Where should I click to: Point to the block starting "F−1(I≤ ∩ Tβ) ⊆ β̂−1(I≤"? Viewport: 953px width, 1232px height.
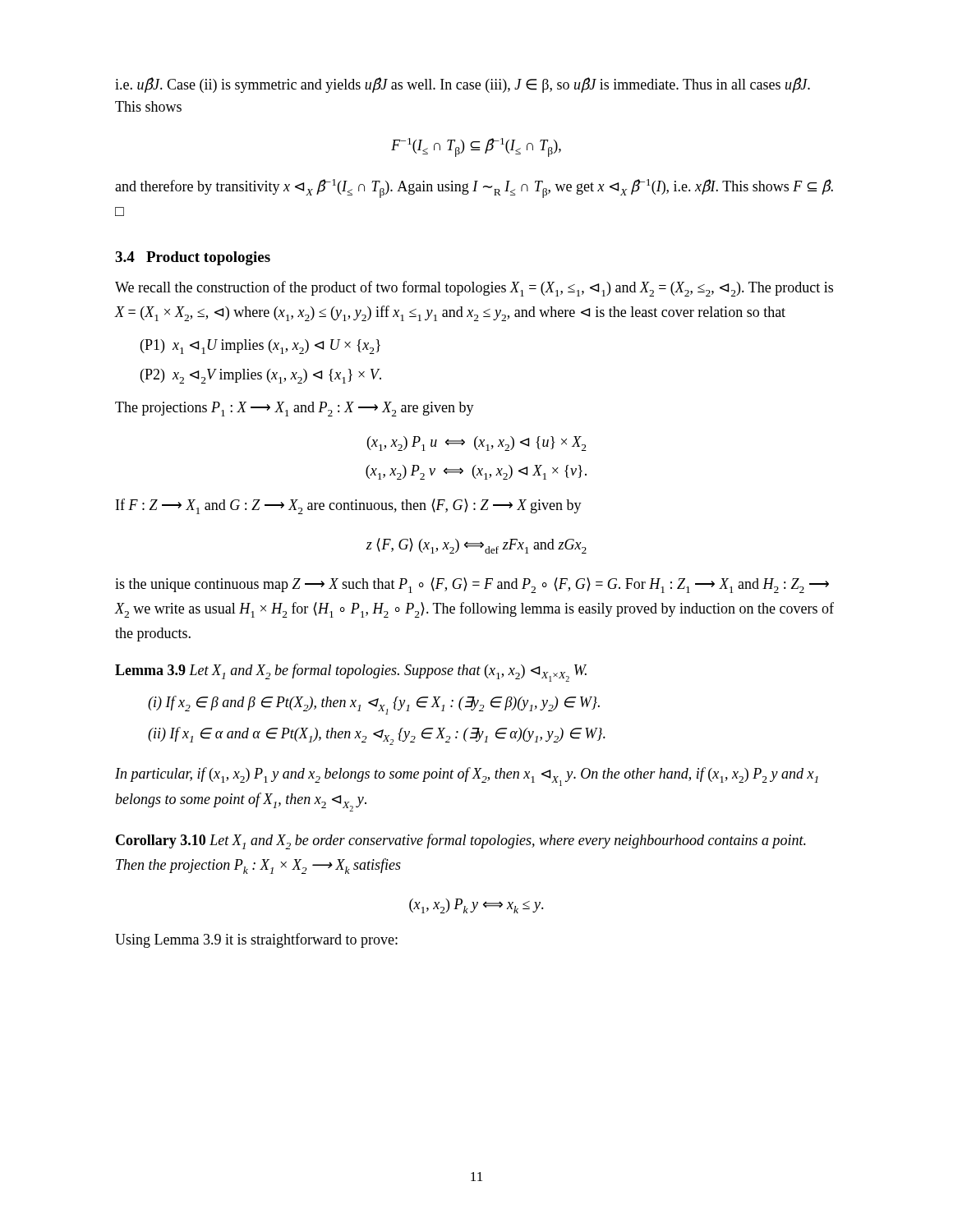click(476, 146)
